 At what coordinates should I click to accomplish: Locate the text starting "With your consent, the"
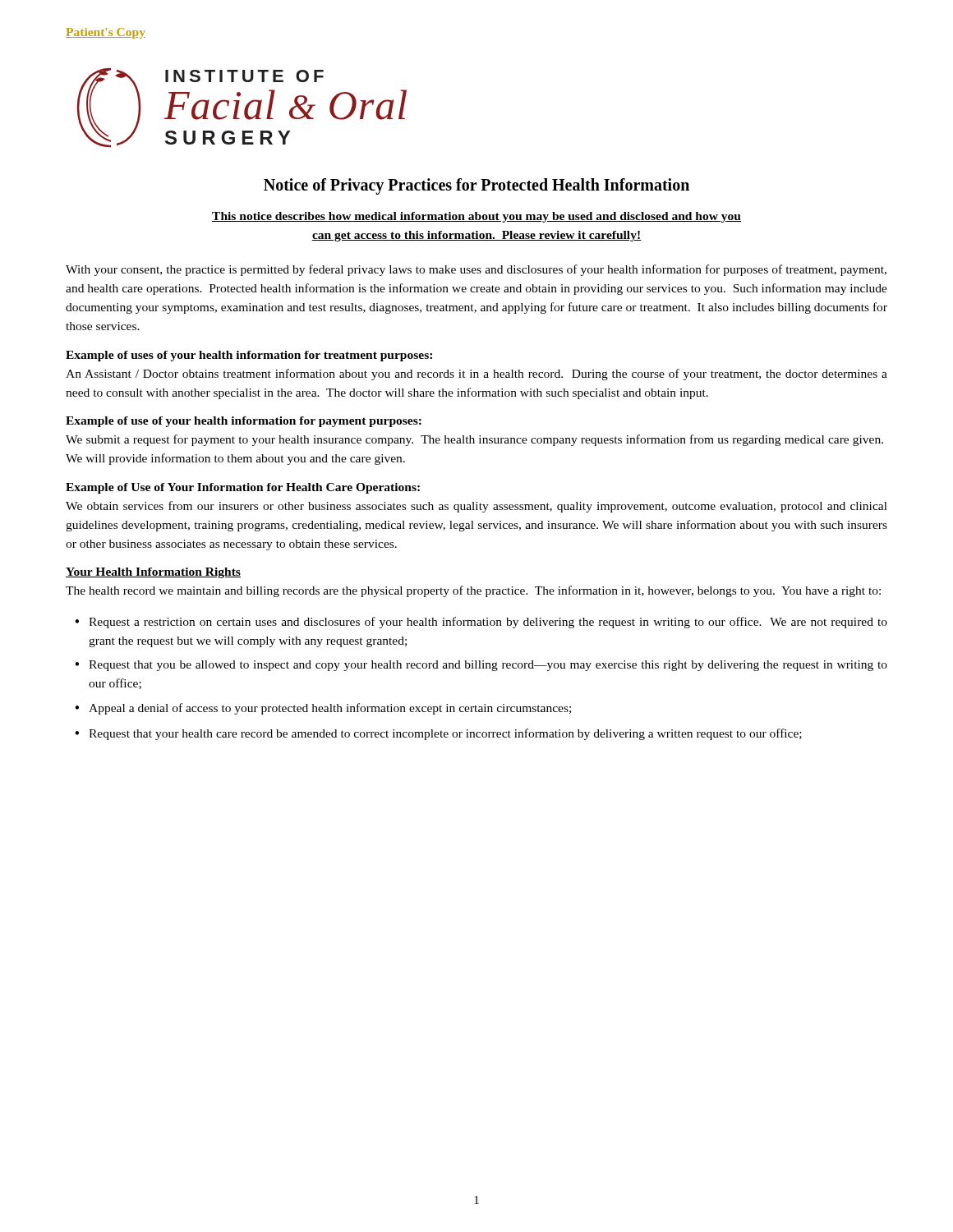(476, 297)
